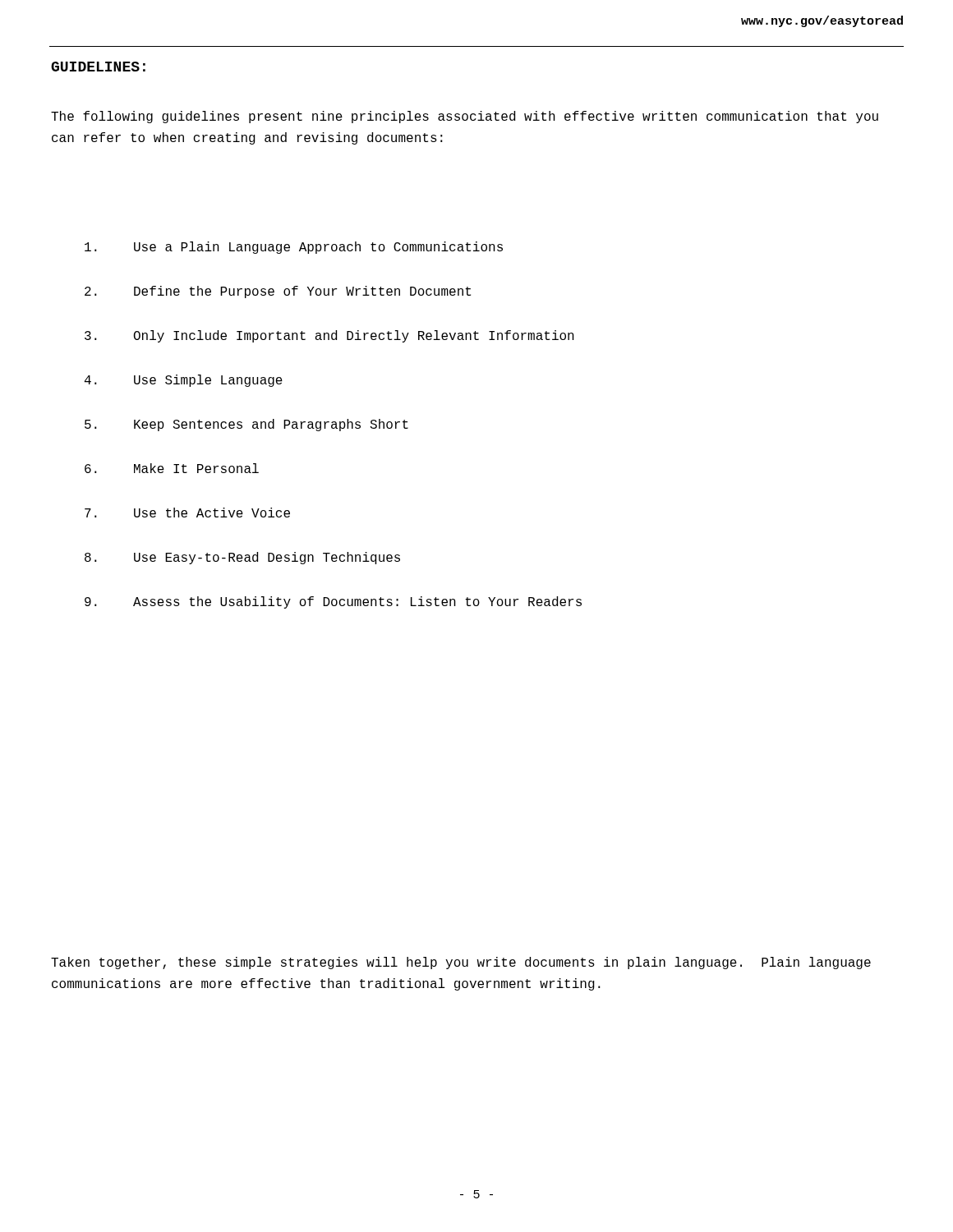Locate the list item that says "5. Keep Sentences and Paragraphs Short"
Screen dimensions: 1232x953
click(x=272, y=423)
